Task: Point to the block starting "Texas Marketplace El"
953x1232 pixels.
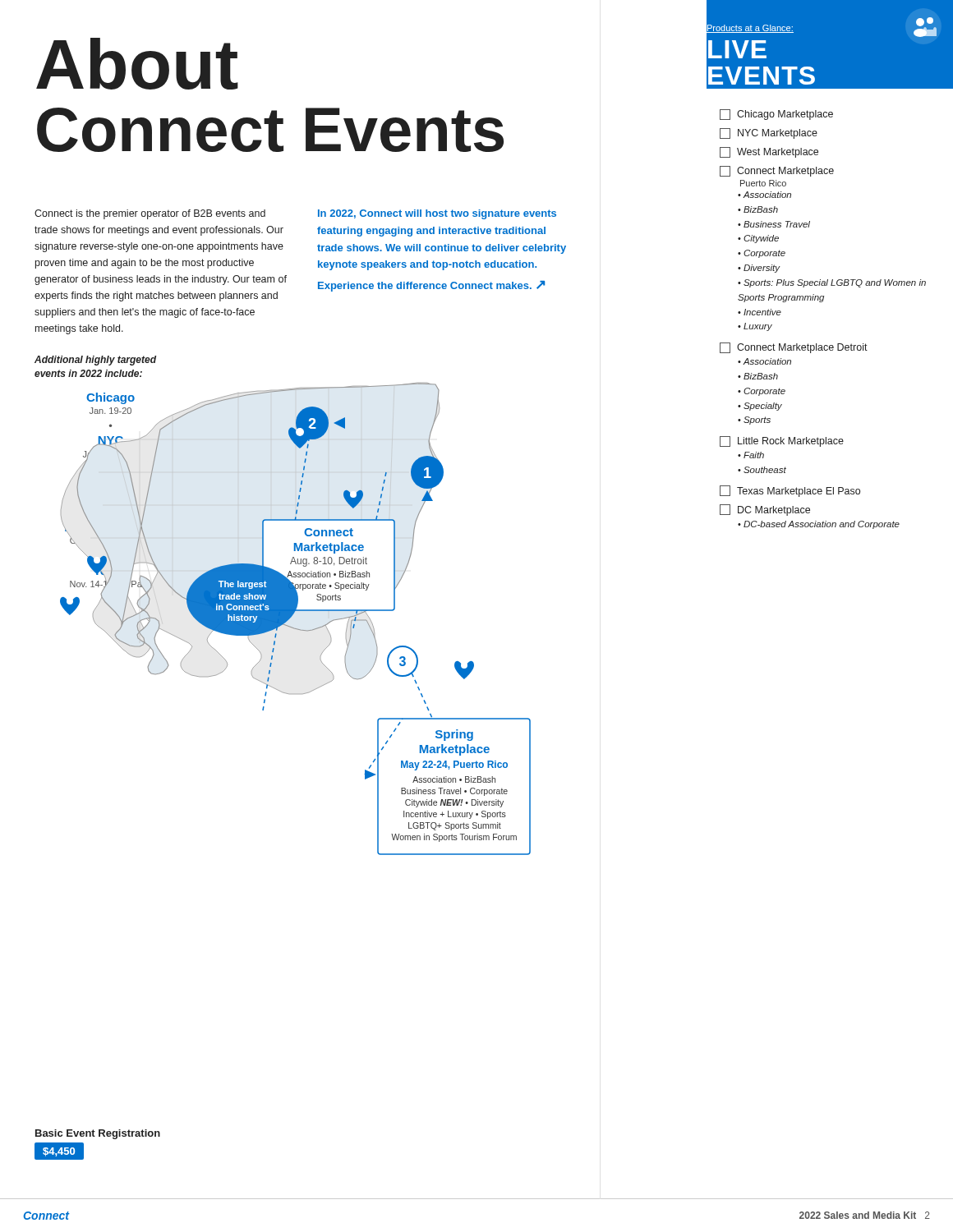Action: pos(830,491)
